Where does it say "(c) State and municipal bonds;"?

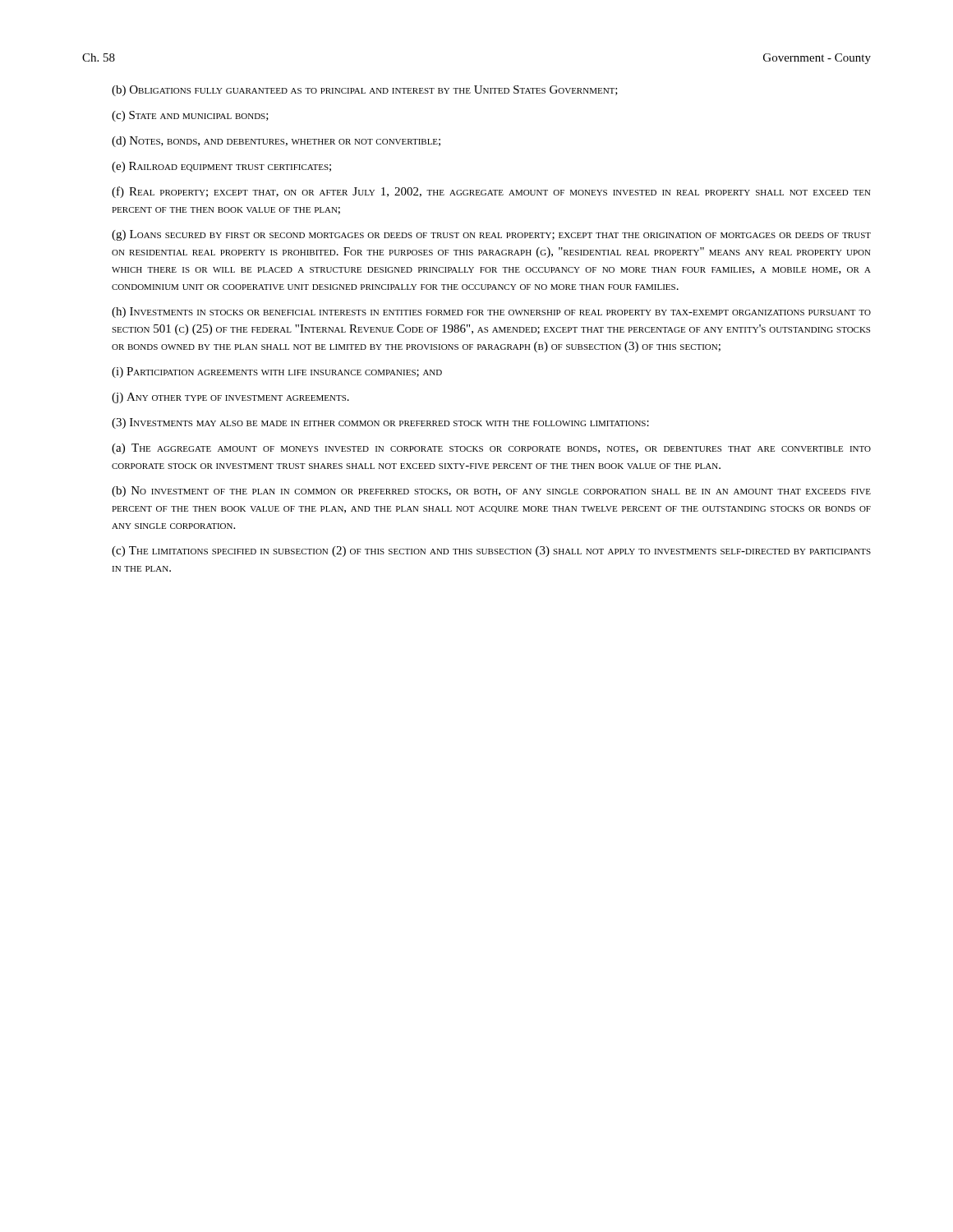190,115
